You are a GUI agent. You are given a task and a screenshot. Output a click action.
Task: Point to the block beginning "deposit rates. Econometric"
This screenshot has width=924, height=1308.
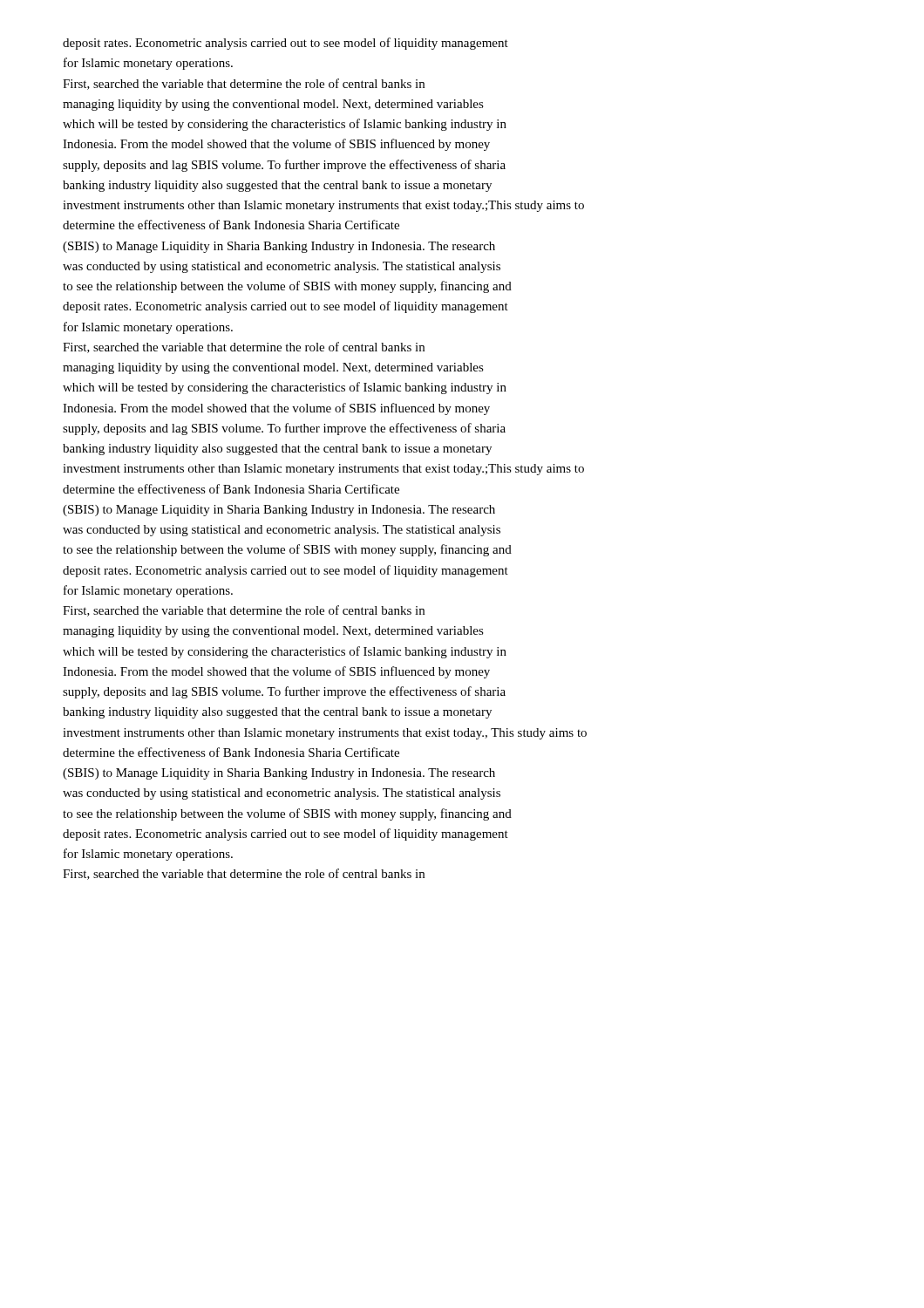325,458
